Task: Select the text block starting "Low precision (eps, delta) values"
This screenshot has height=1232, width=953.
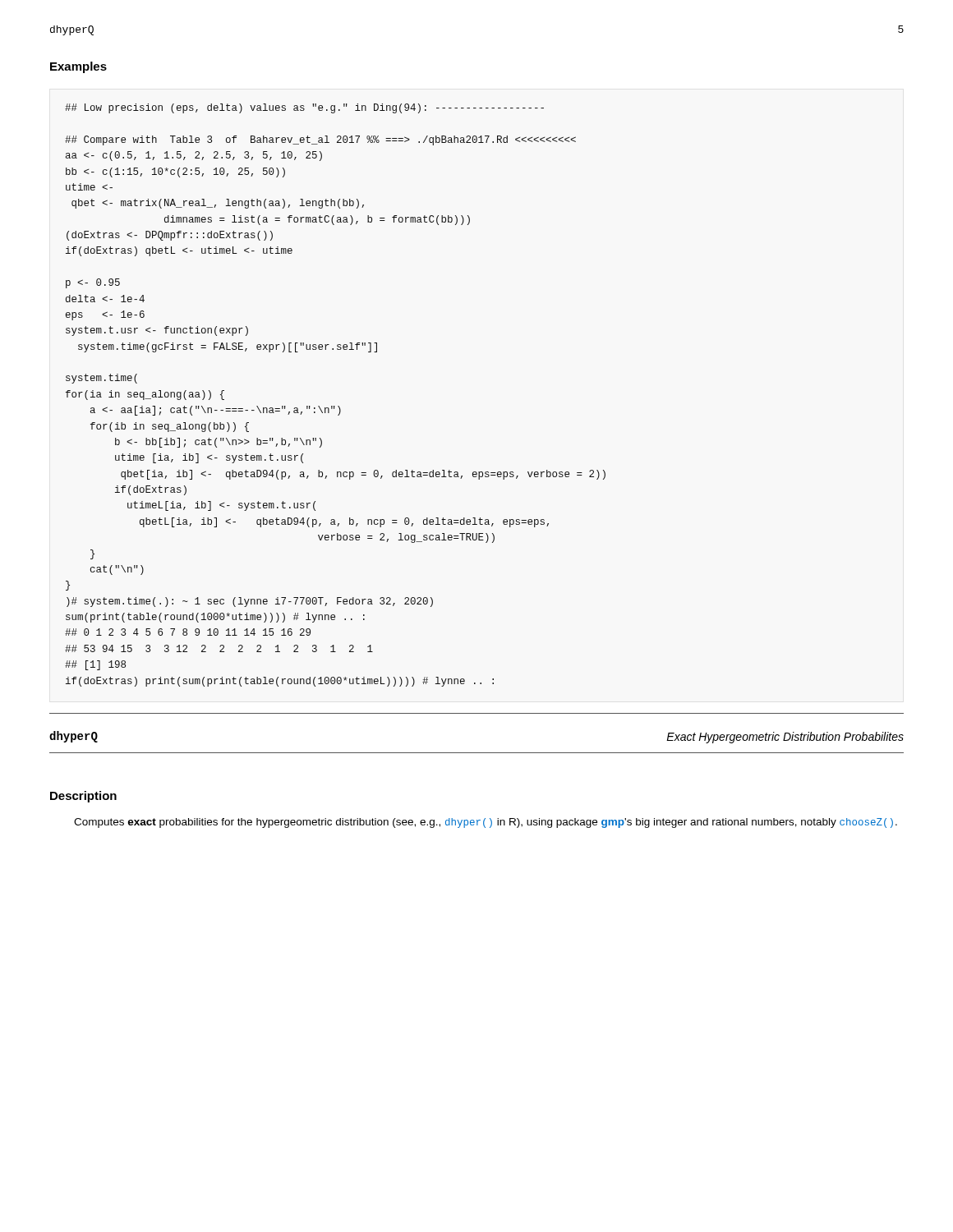Action: (336, 395)
